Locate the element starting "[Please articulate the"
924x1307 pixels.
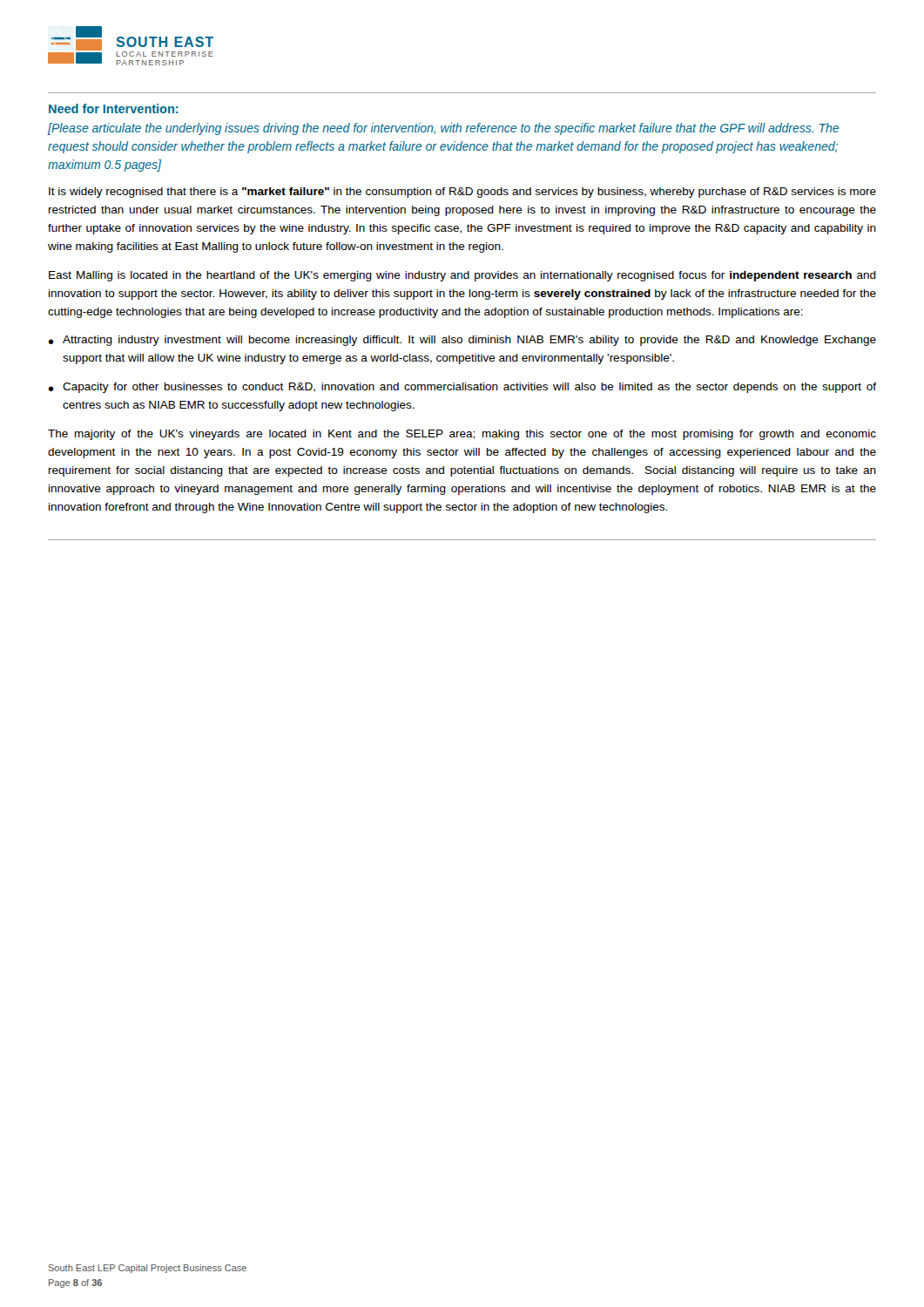[444, 146]
